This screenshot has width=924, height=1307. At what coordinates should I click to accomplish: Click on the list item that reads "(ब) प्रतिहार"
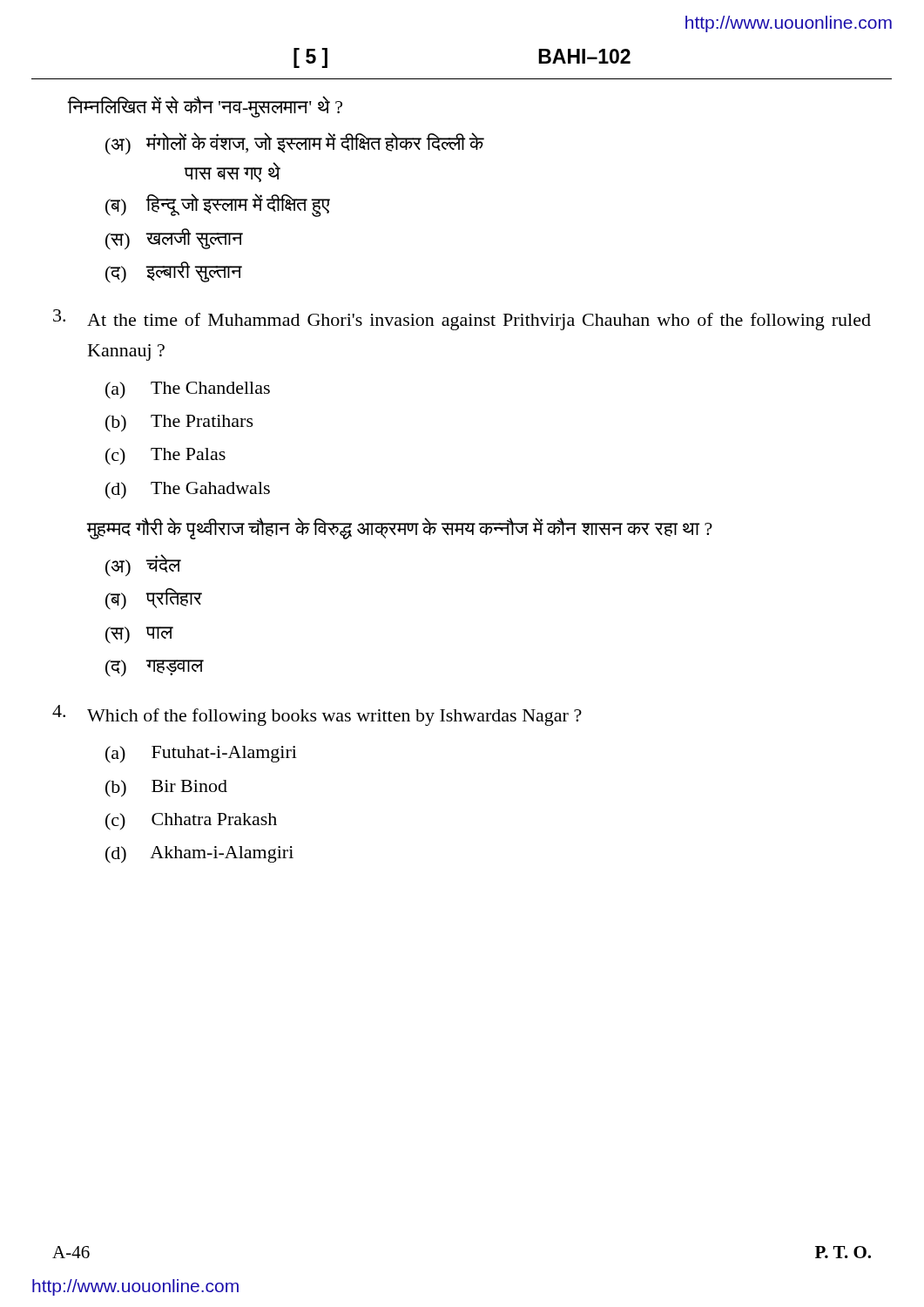pyautogui.click(x=154, y=599)
